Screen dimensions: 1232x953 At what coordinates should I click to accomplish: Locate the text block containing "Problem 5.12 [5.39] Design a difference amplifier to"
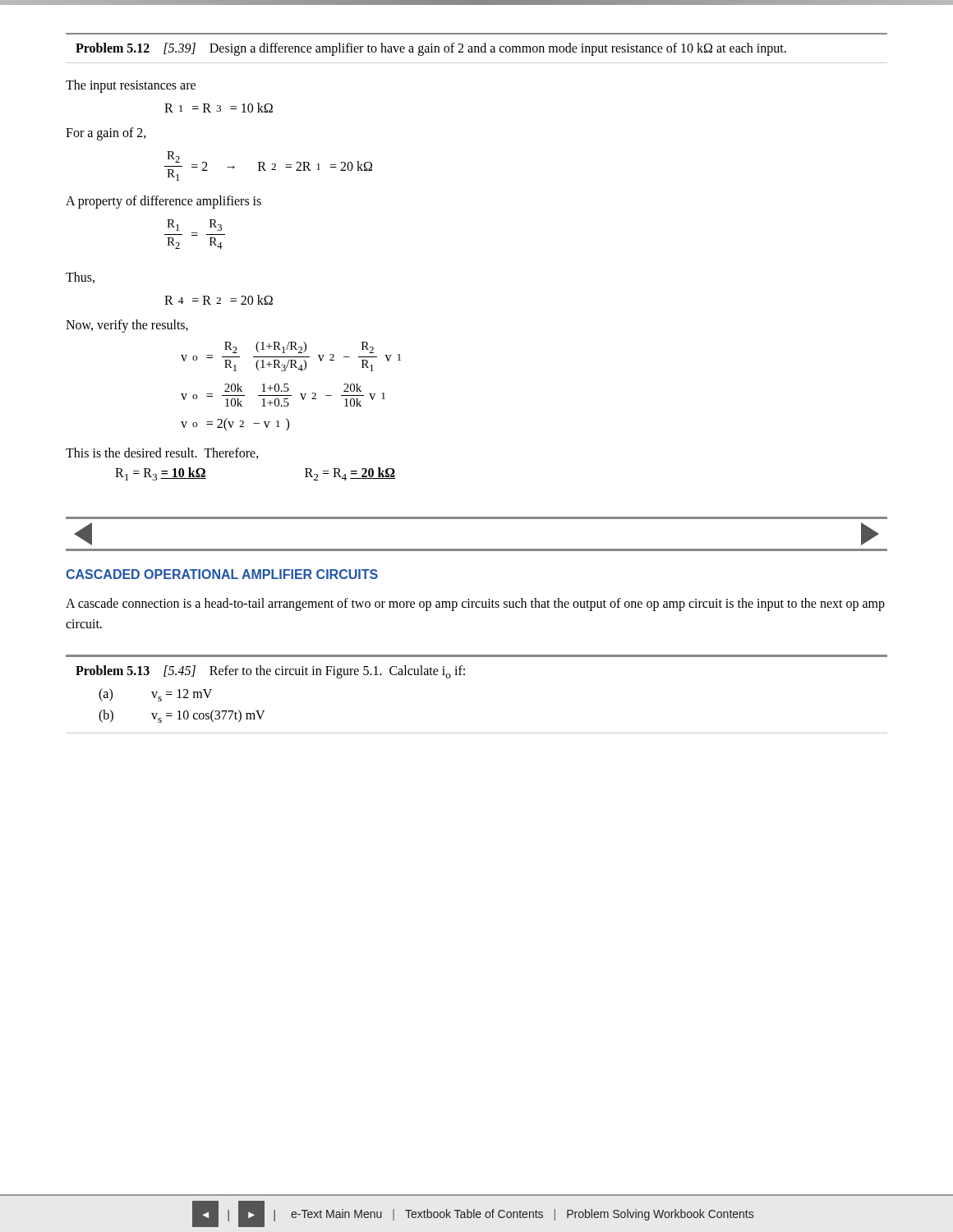pos(431,48)
